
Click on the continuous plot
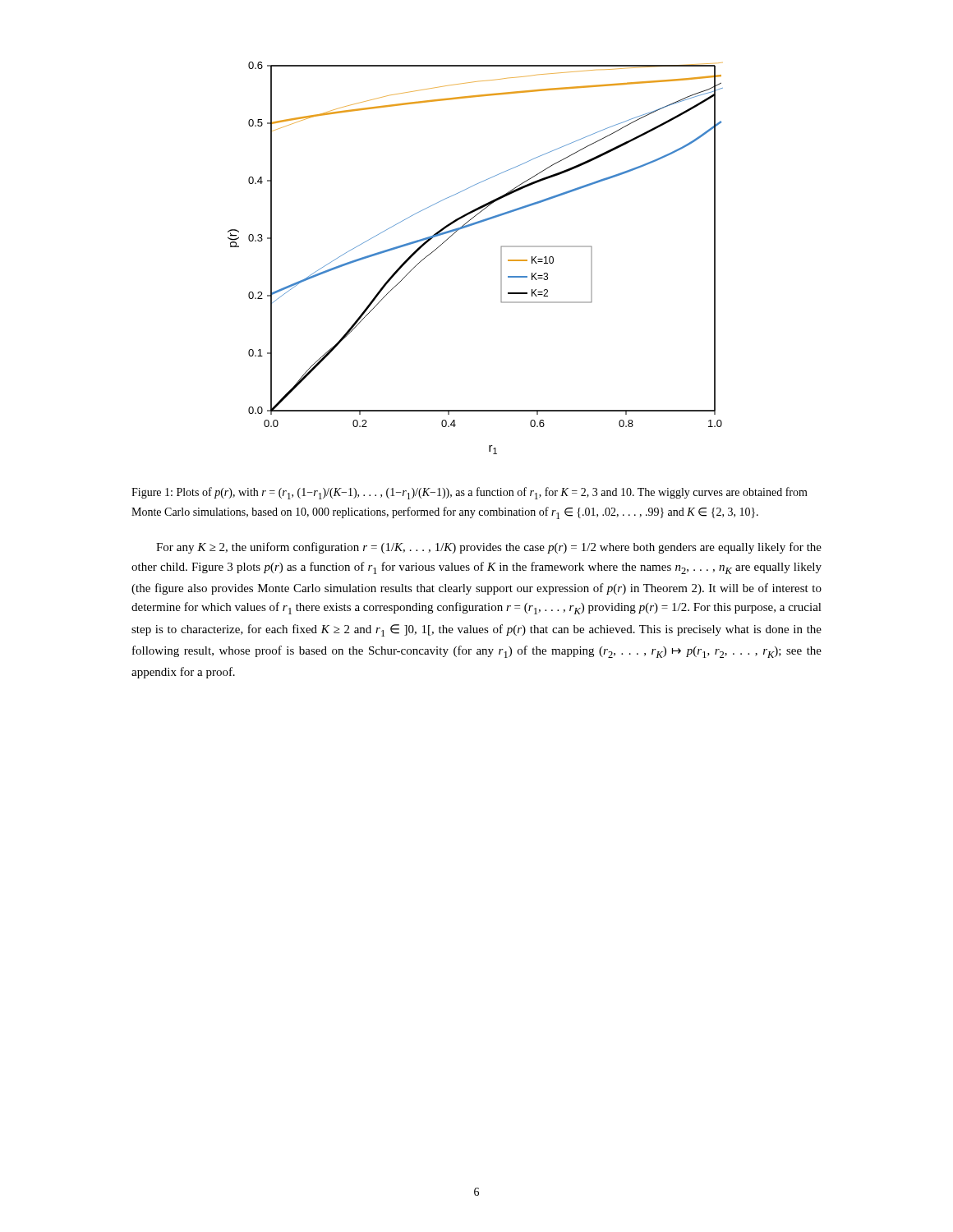(476, 263)
